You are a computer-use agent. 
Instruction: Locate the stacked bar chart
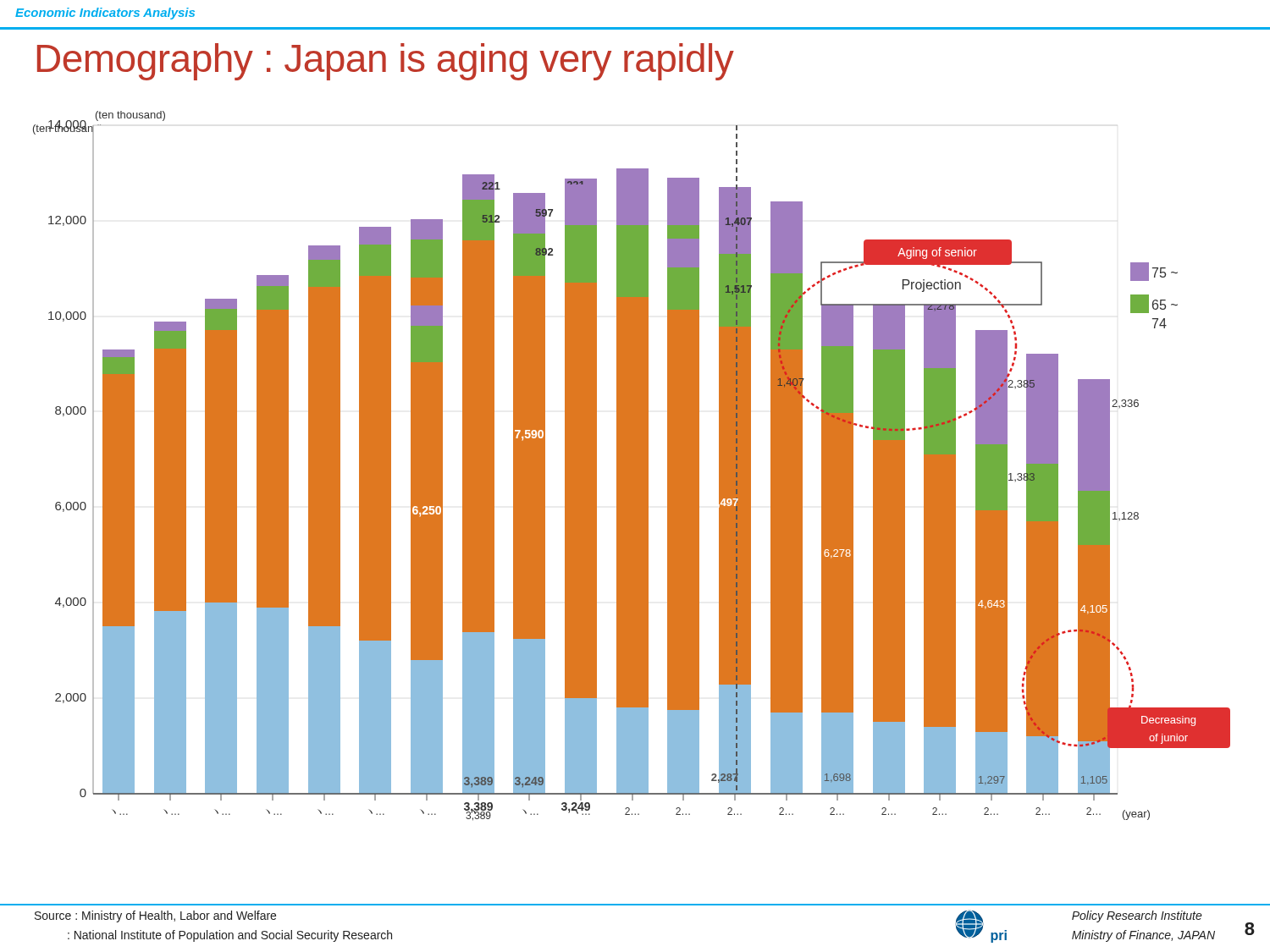tap(635, 468)
